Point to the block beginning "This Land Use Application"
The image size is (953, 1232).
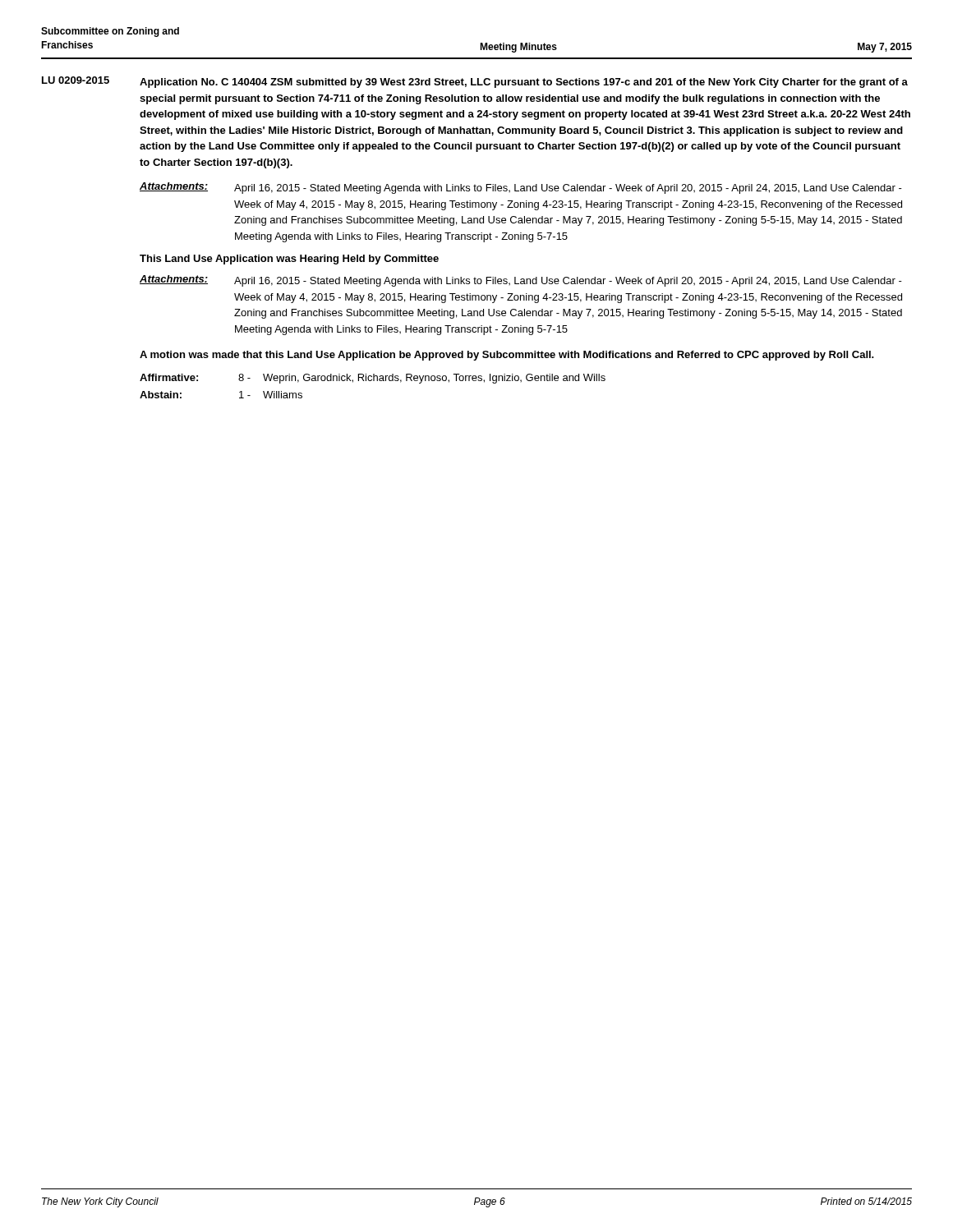(x=289, y=258)
